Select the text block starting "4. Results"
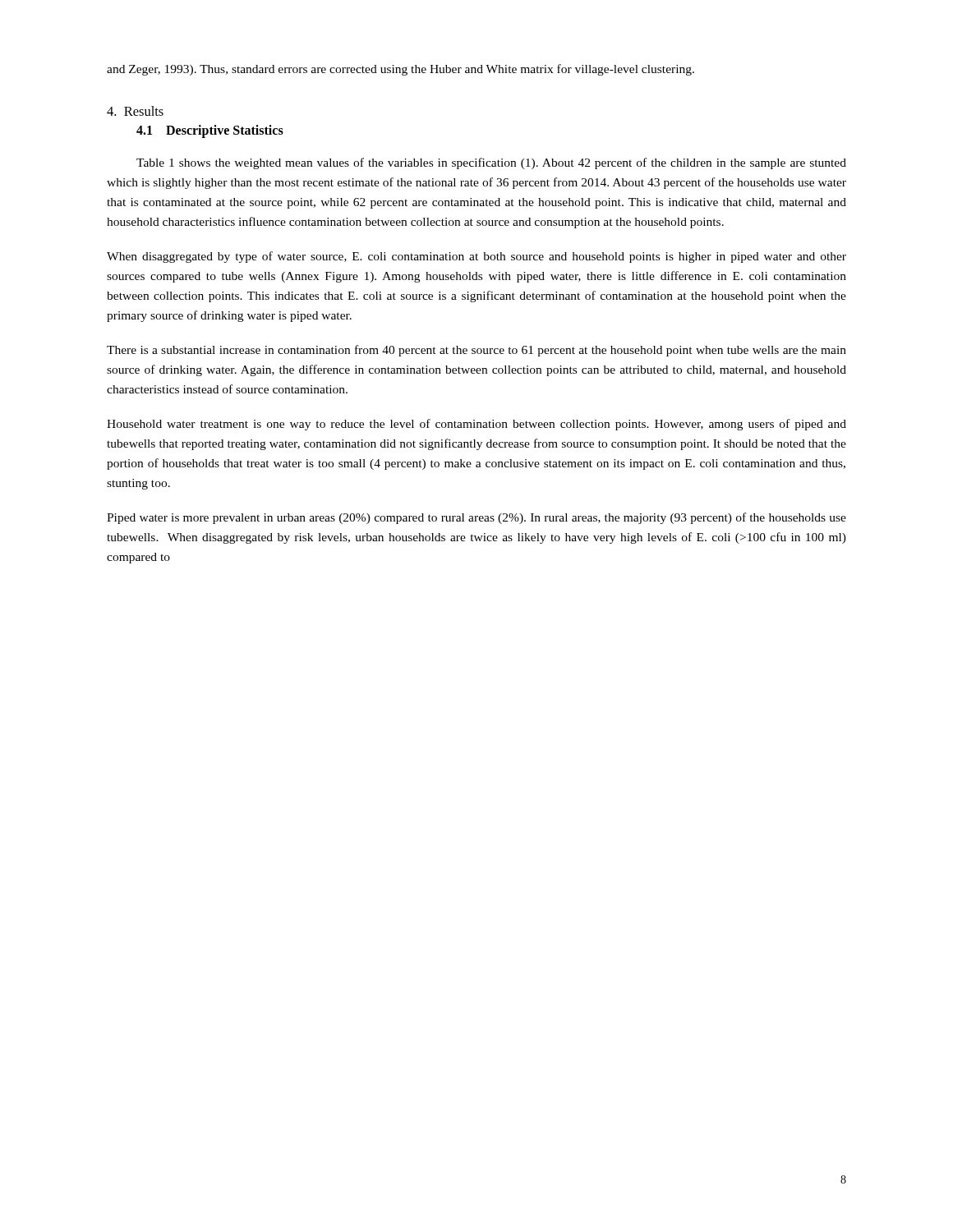 coord(135,111)
